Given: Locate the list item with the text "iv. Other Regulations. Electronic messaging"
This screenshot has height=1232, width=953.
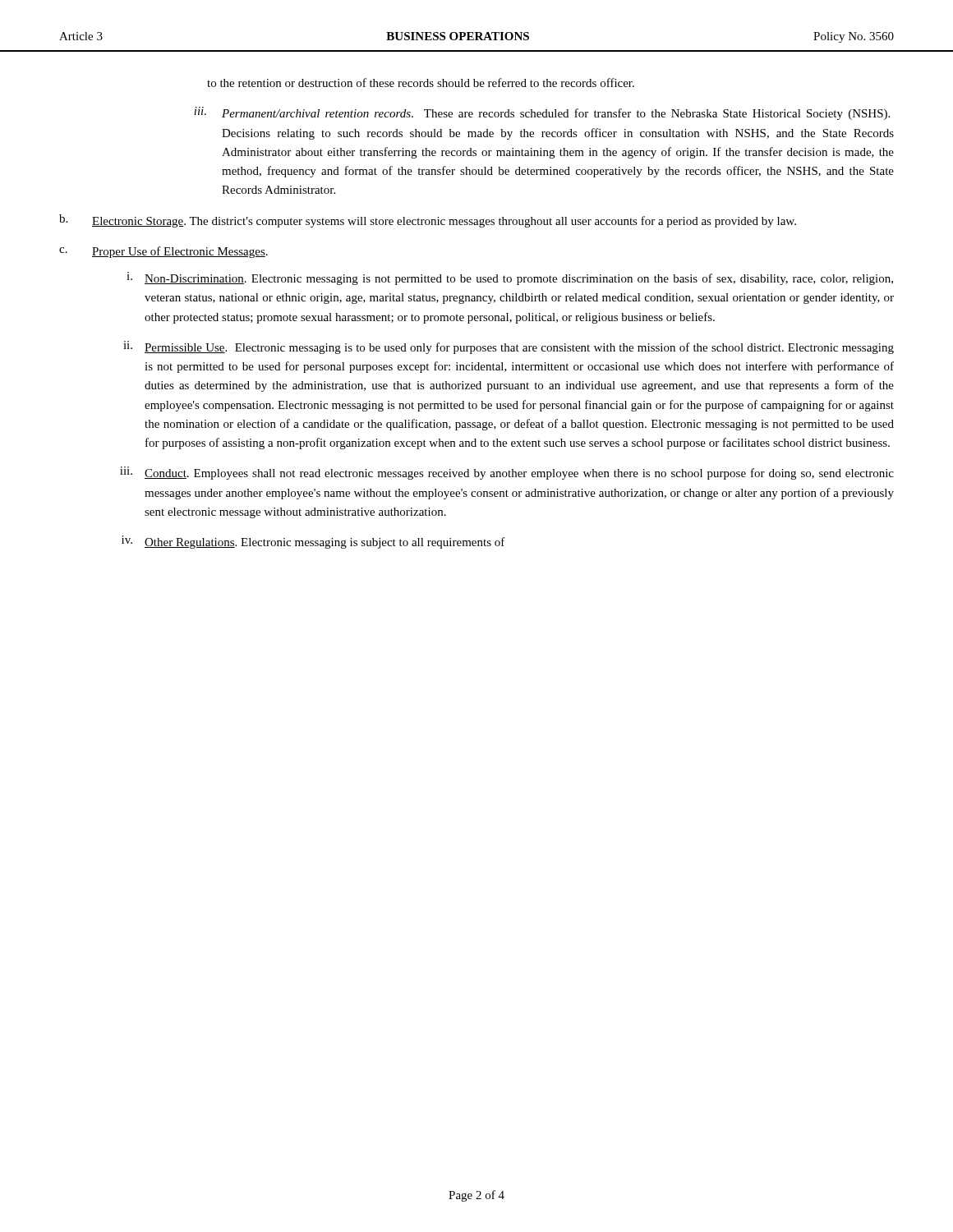Looking at the screenshot, I should click(493, 543).
